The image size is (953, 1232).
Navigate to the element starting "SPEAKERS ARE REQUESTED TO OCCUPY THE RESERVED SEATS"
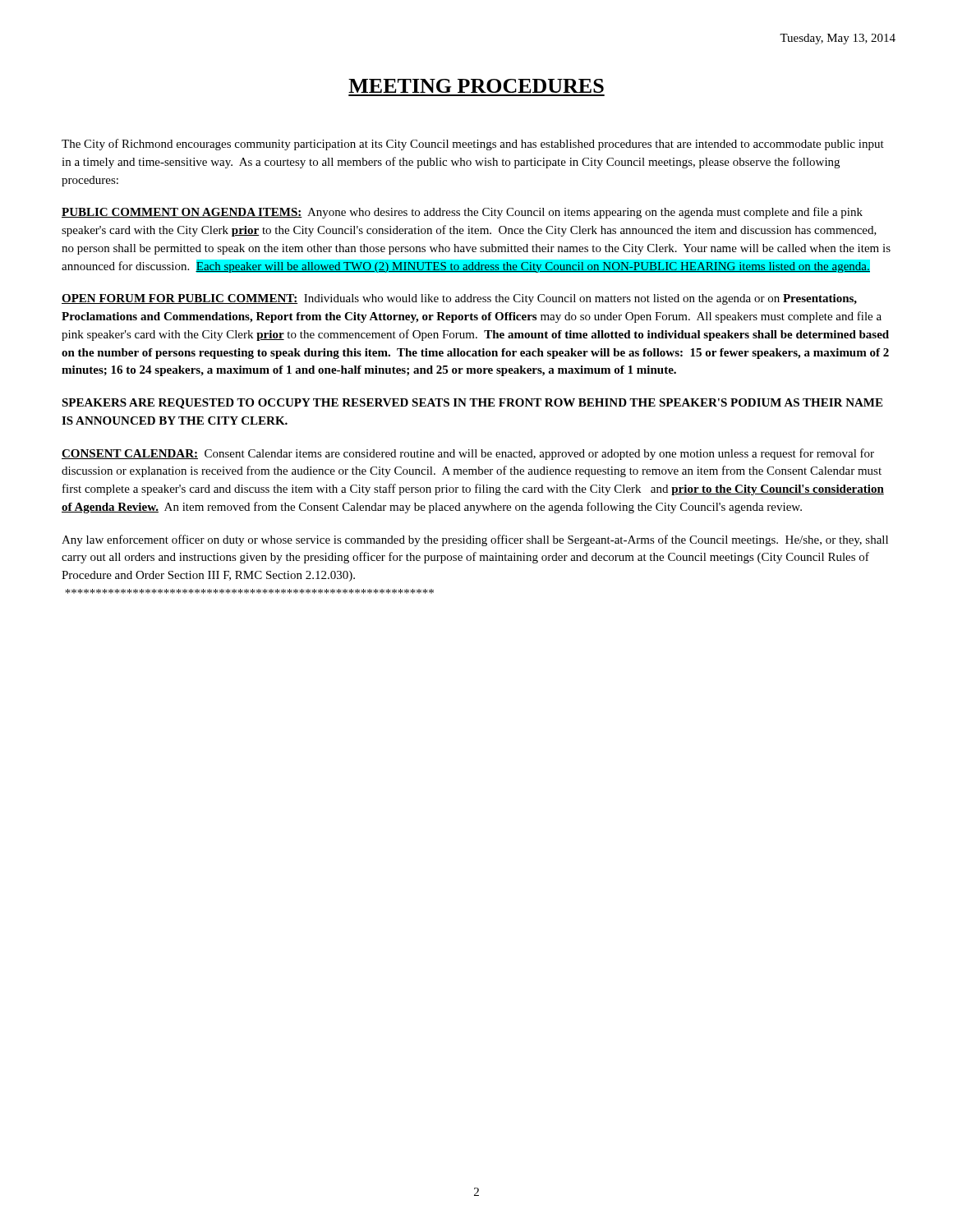tap(472, 411)
